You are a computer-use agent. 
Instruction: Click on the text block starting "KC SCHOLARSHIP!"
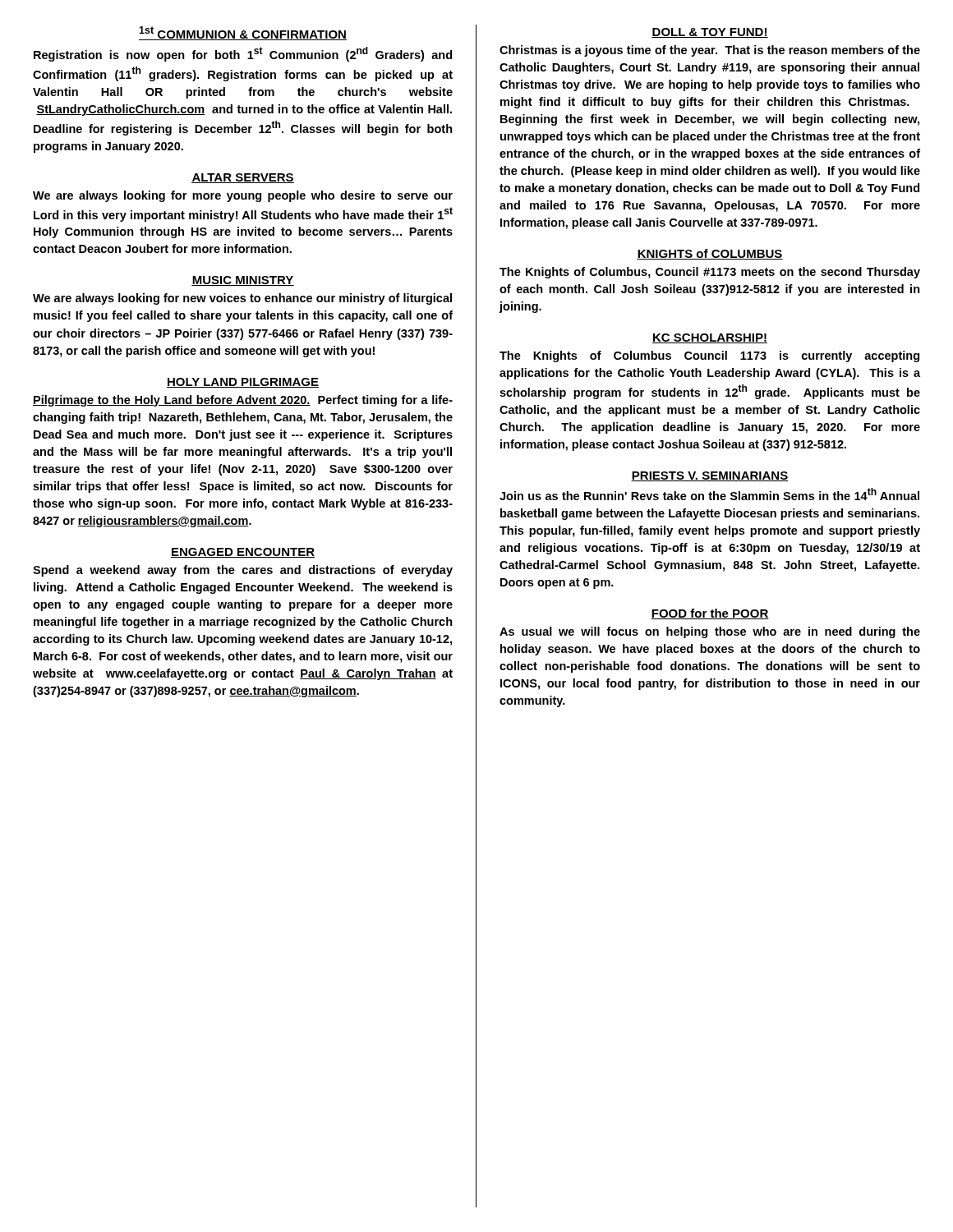[x=710, y=337]
